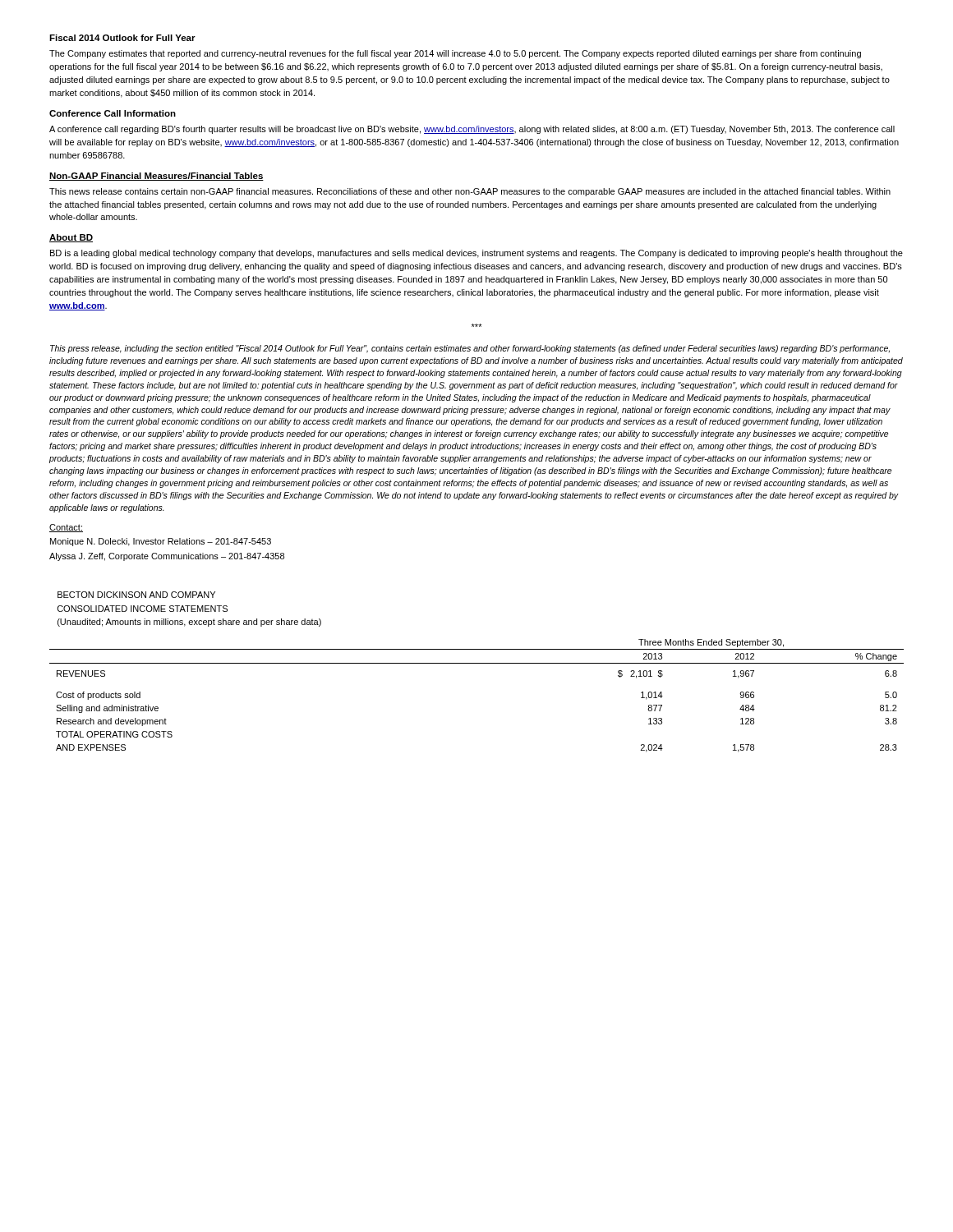Click on the text block that says "BECTON DICKINSON AND COMPANY CONSOLIDATED INCOME STATEMENTS"
Image resolution: width=953 pixels, height=1232 pixels.
136,595
